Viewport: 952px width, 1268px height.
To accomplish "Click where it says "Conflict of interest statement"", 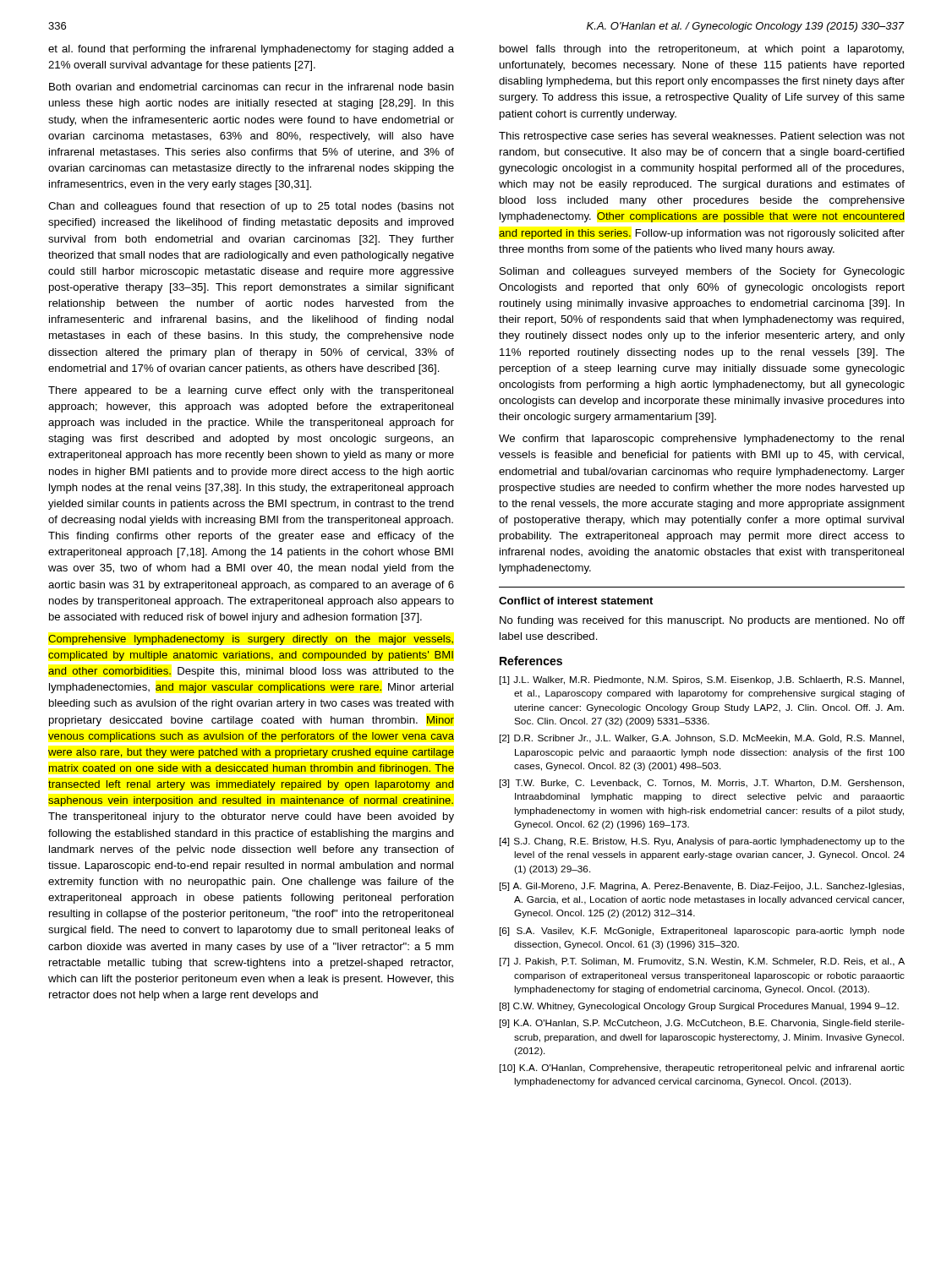I will [576, 601].
